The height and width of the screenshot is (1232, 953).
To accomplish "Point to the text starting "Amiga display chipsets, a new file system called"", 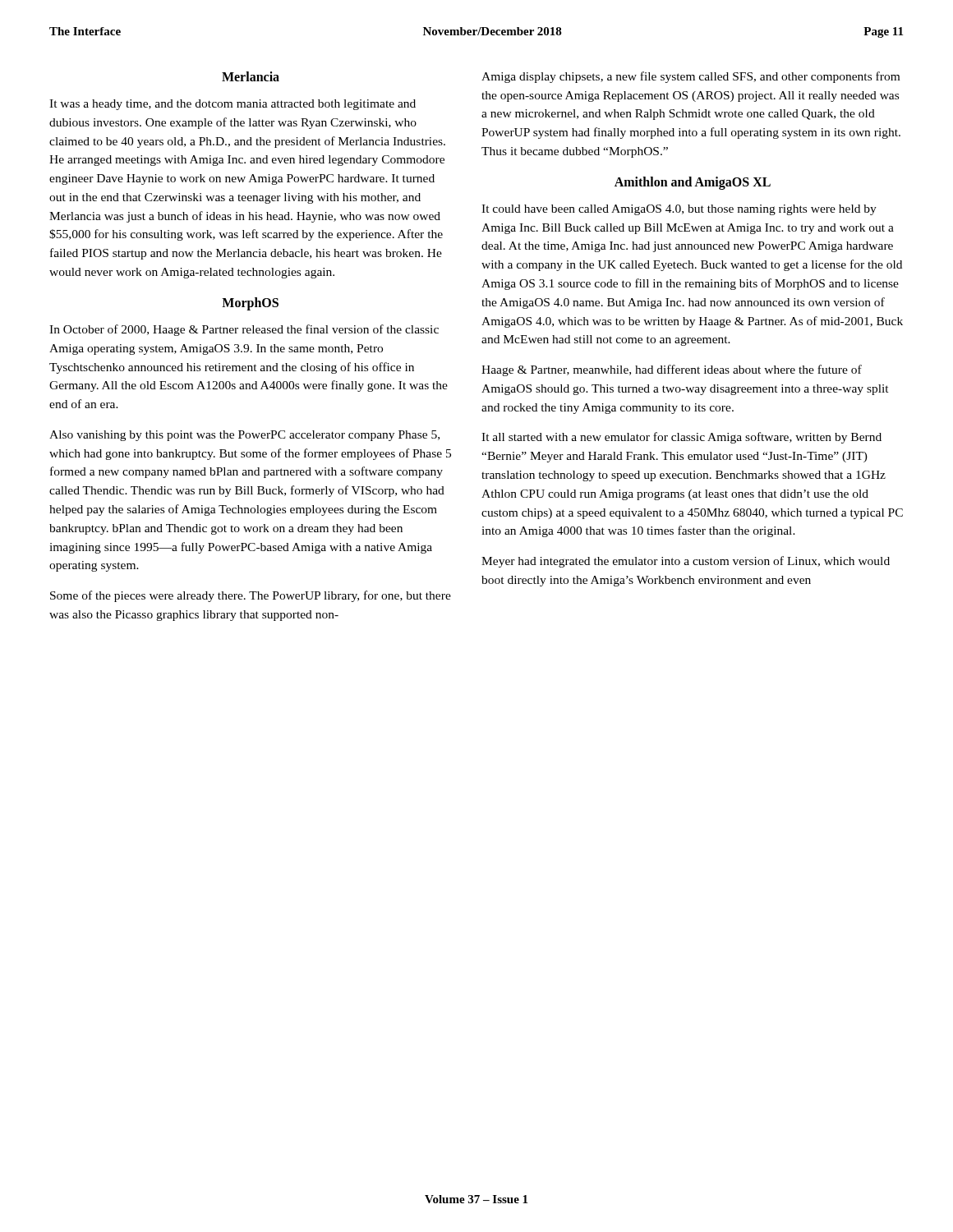I will [x=691, y=113].
